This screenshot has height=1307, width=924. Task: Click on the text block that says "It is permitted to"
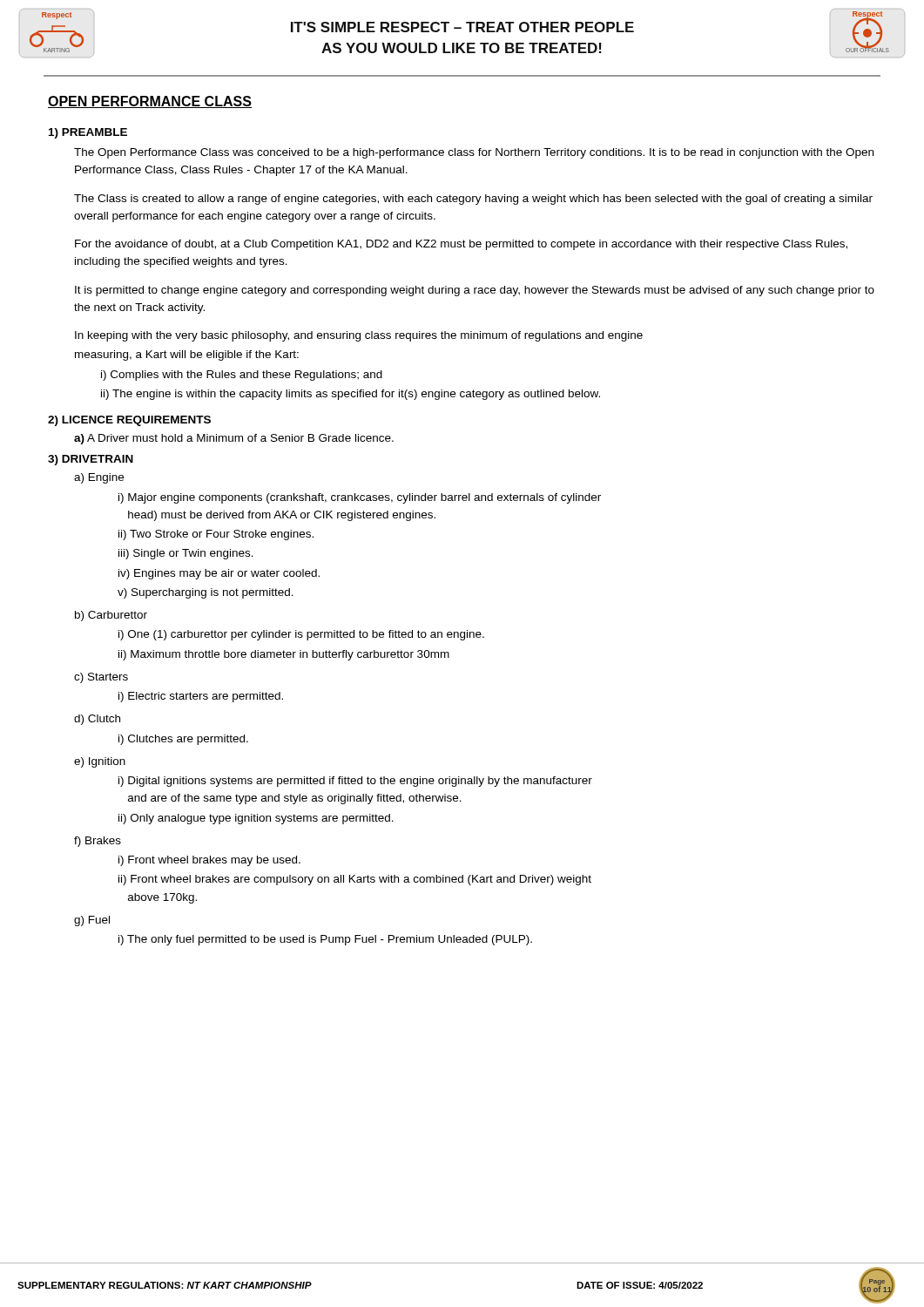pos(474,298)
